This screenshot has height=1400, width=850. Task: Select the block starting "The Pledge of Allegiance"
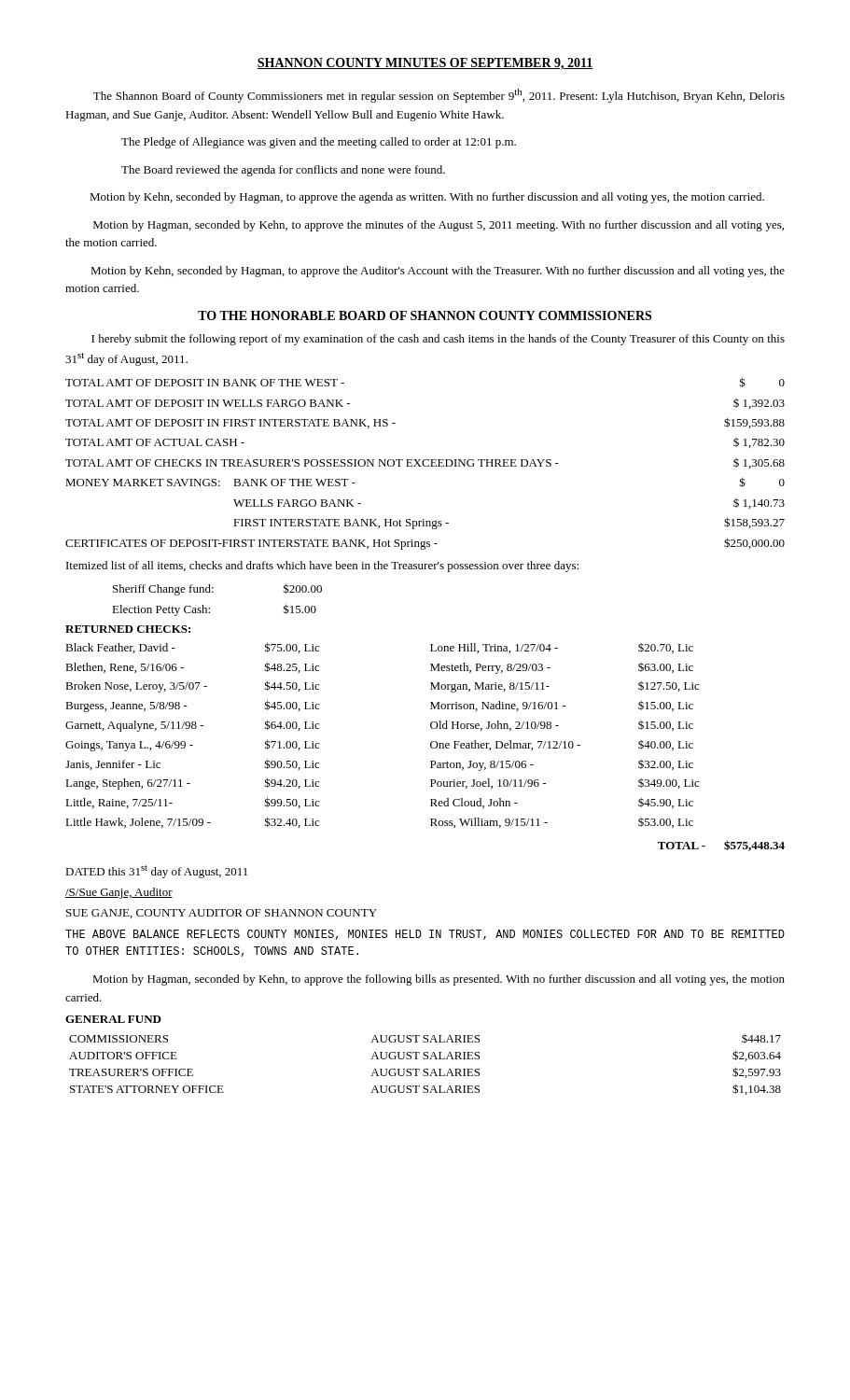tap(319, 142)
